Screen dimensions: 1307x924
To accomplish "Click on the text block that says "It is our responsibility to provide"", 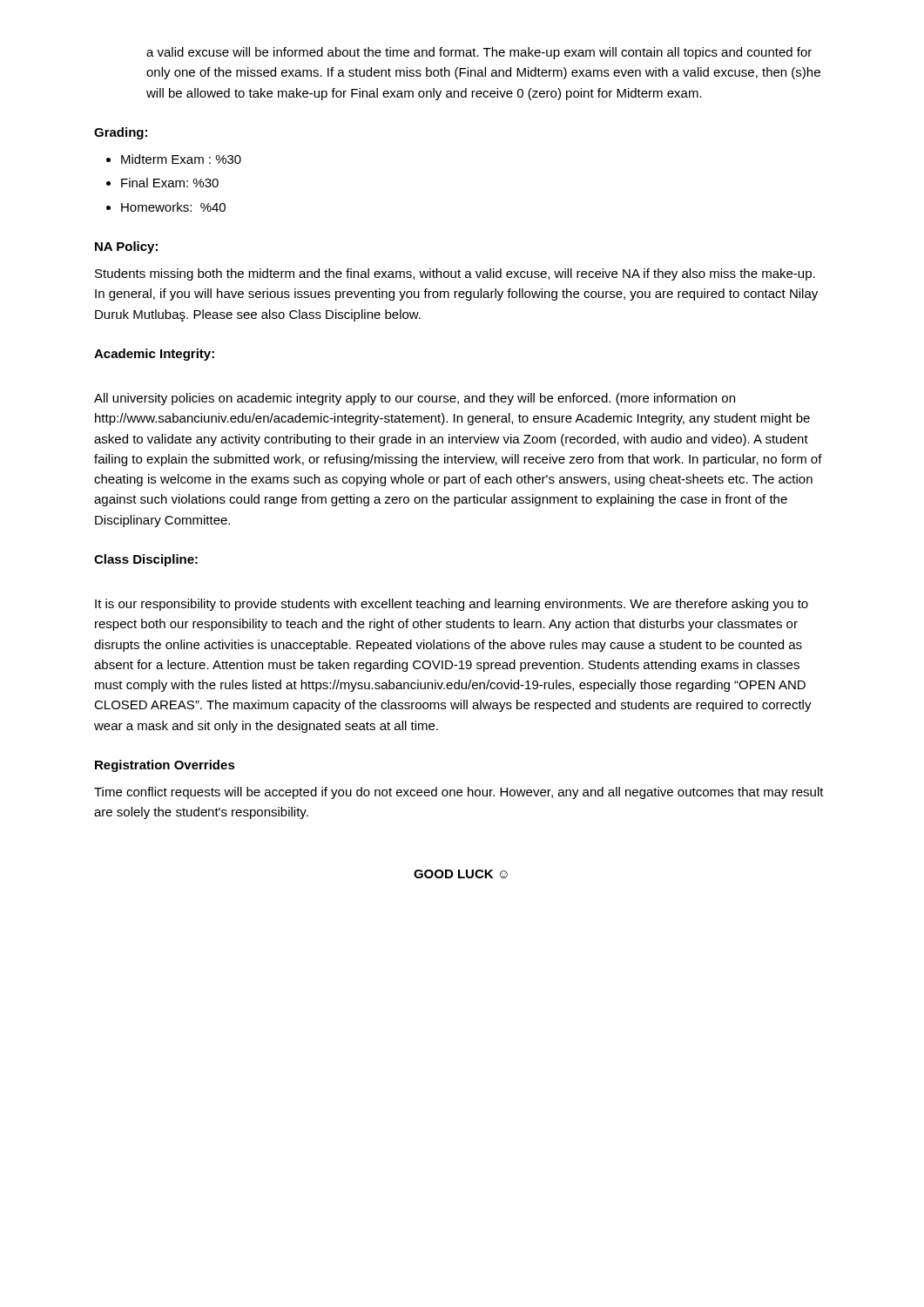I will pos(453,664).
